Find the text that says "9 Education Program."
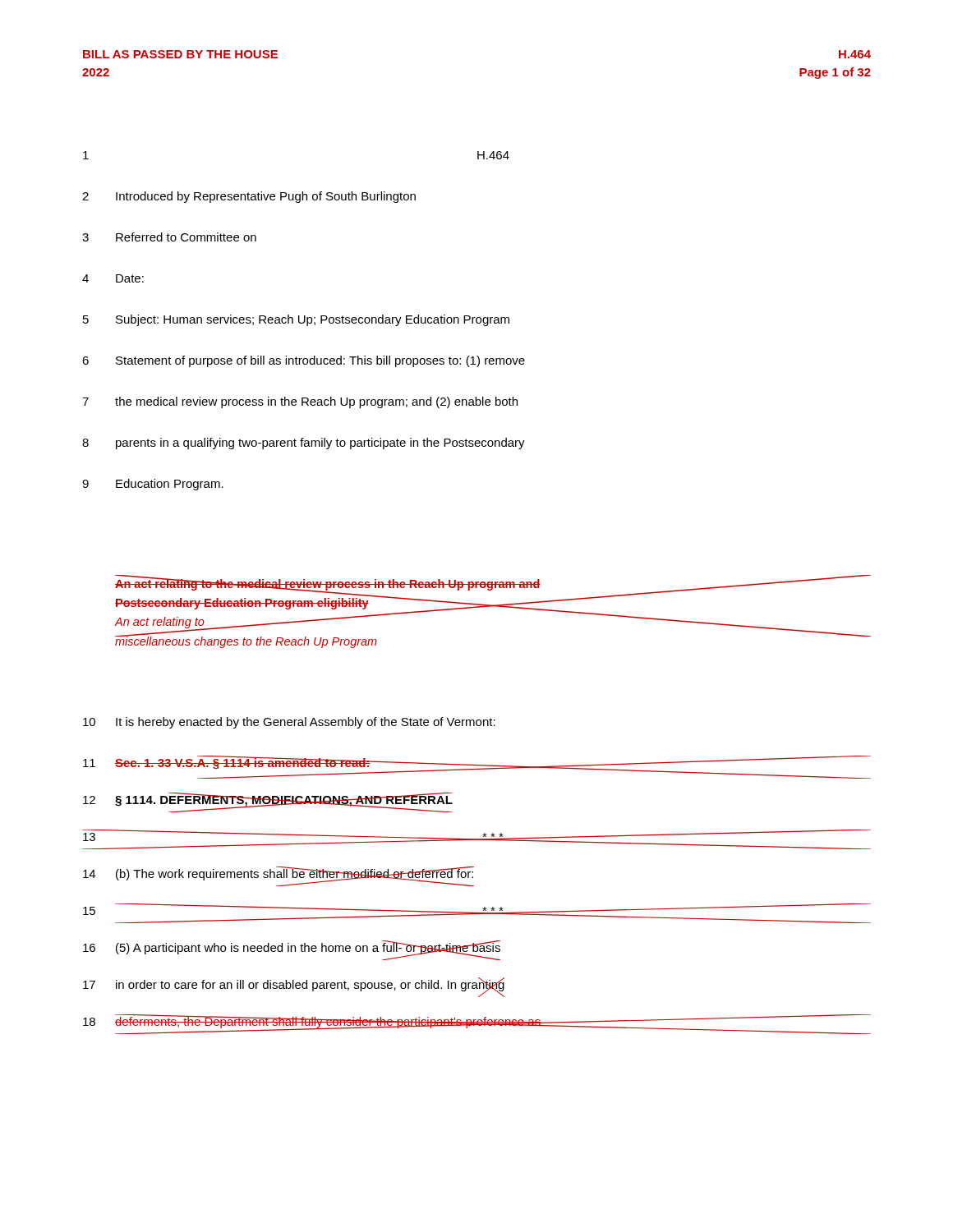 pyautogui.click(x=153, y=485)
